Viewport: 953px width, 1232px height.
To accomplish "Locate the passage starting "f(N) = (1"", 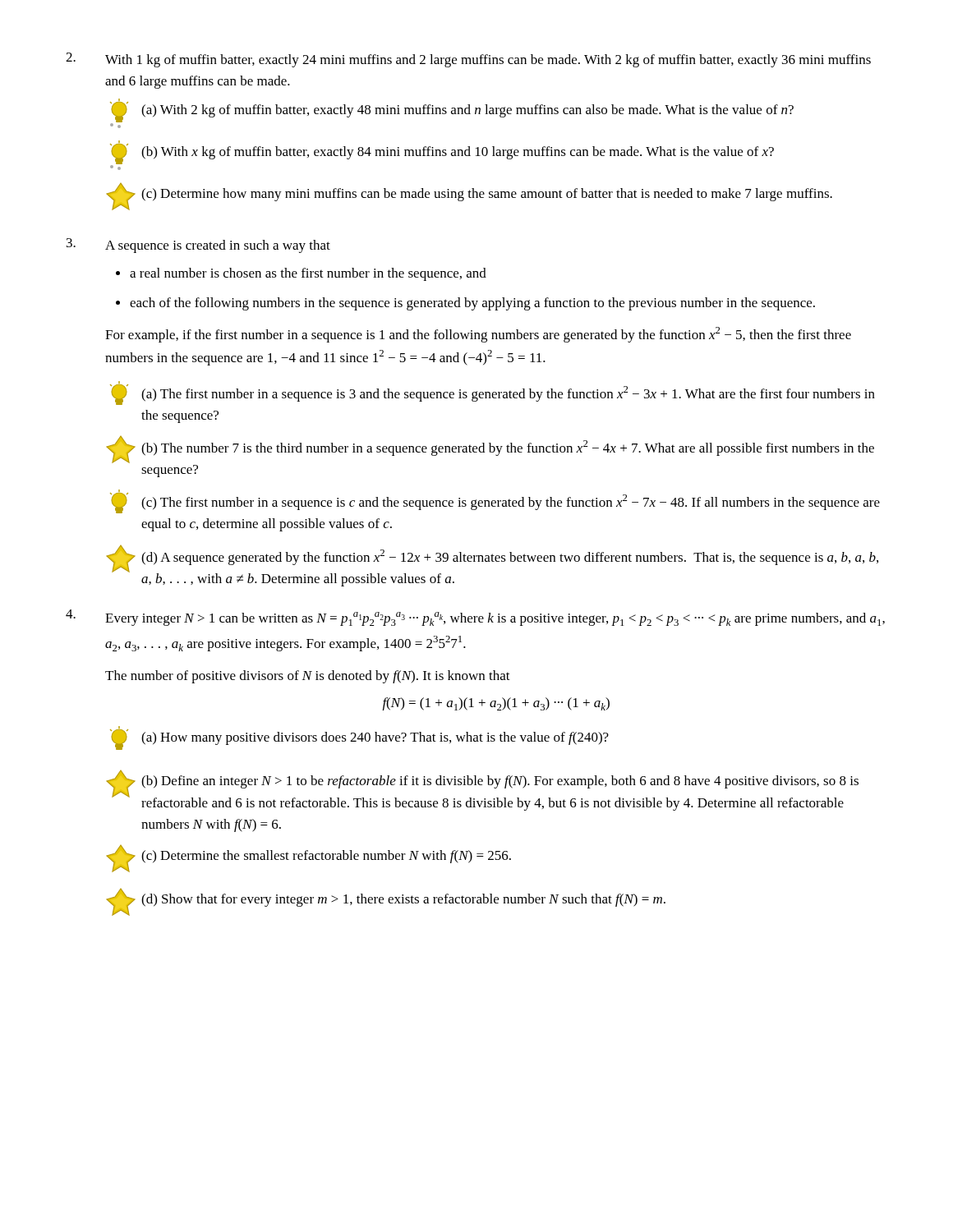I will 496,704.
